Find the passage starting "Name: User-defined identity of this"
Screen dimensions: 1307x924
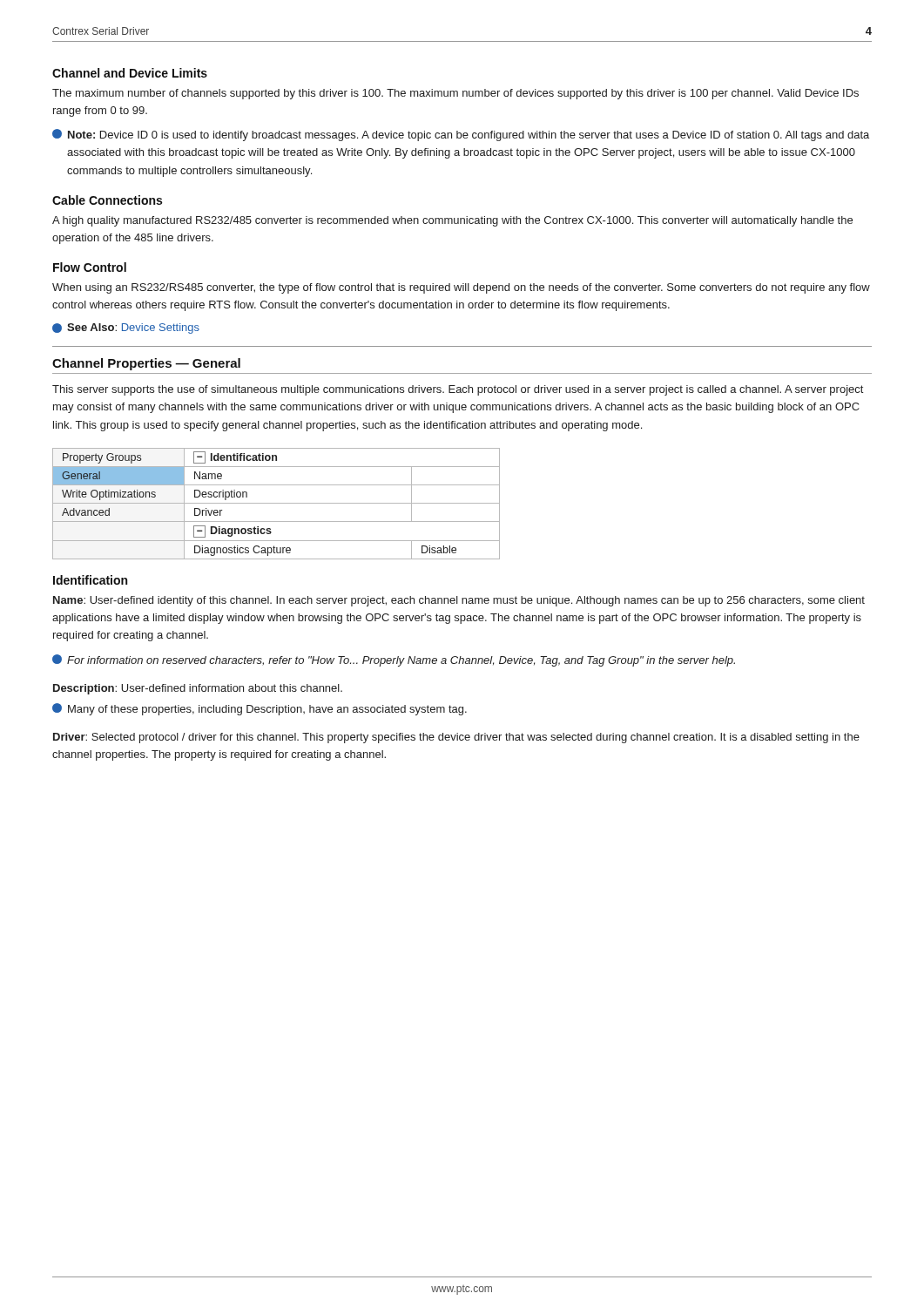[459, 618]
